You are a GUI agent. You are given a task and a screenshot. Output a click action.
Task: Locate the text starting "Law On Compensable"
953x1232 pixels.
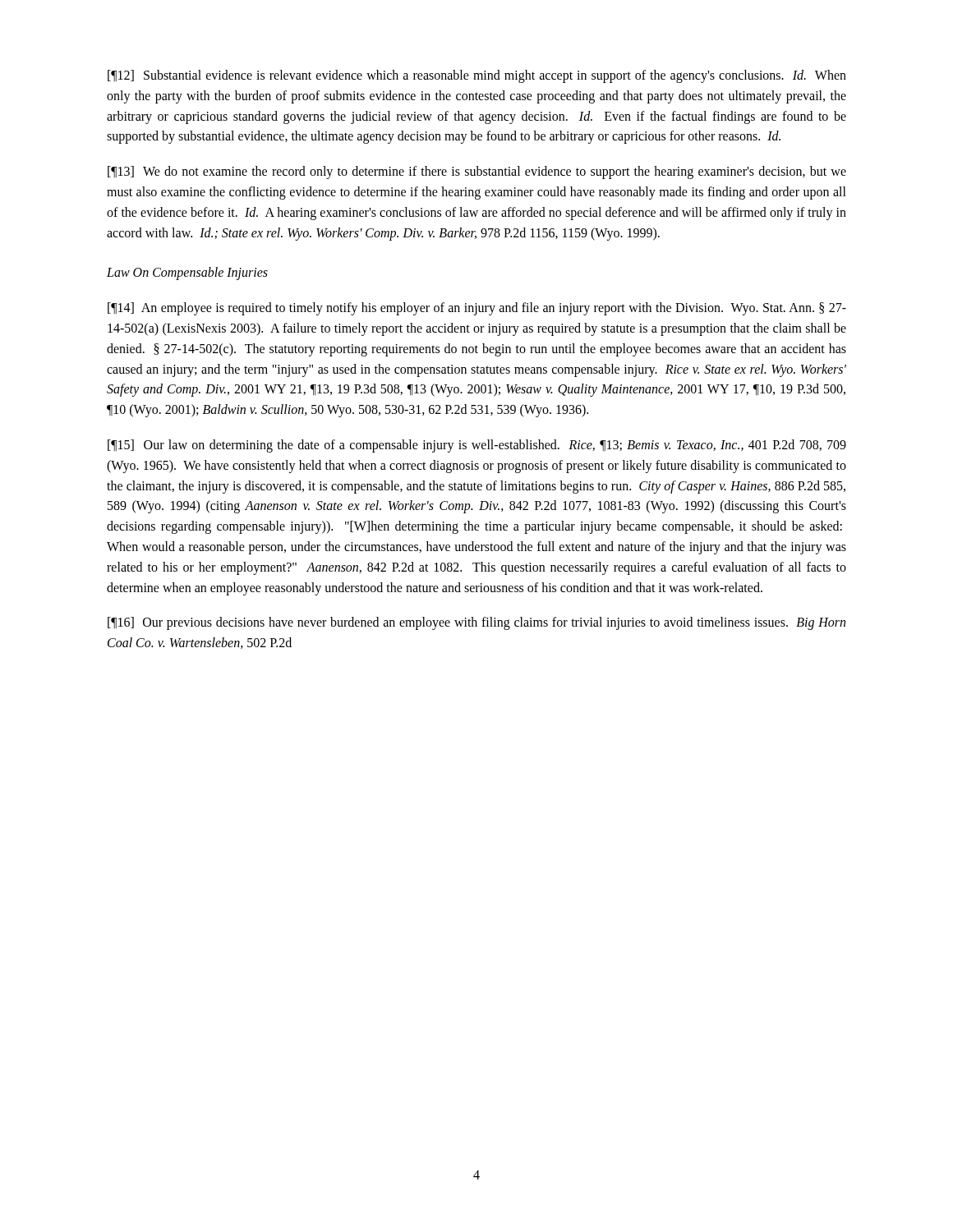click(x=187, y=273)
